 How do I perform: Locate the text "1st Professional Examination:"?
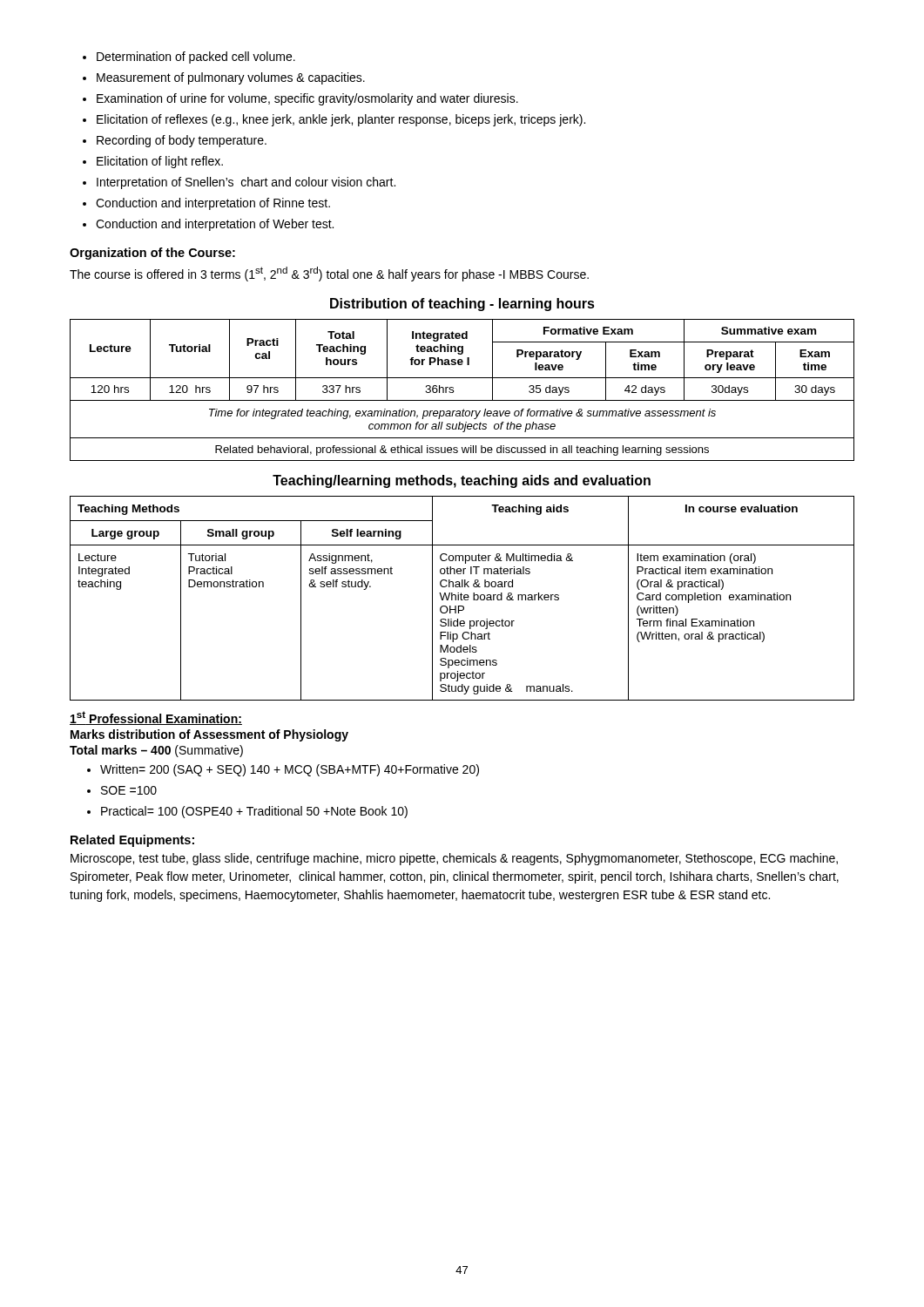coord(156,717)
